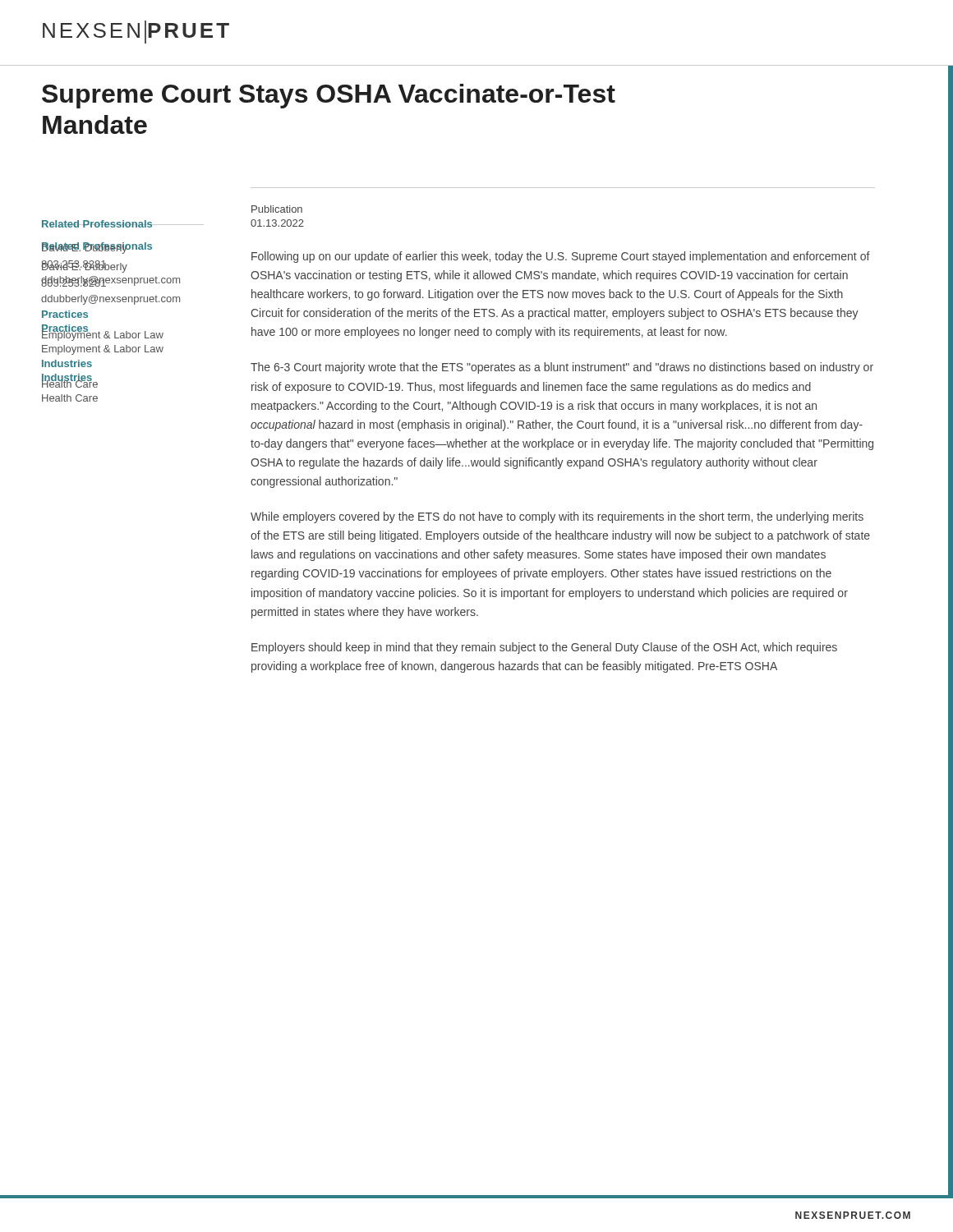Locate the title containing "Supreme Court Stays OSHA Vaccinate-or-TestMandate"
This screenshot has width=953, height=1232.
click(x=353, y=110)
